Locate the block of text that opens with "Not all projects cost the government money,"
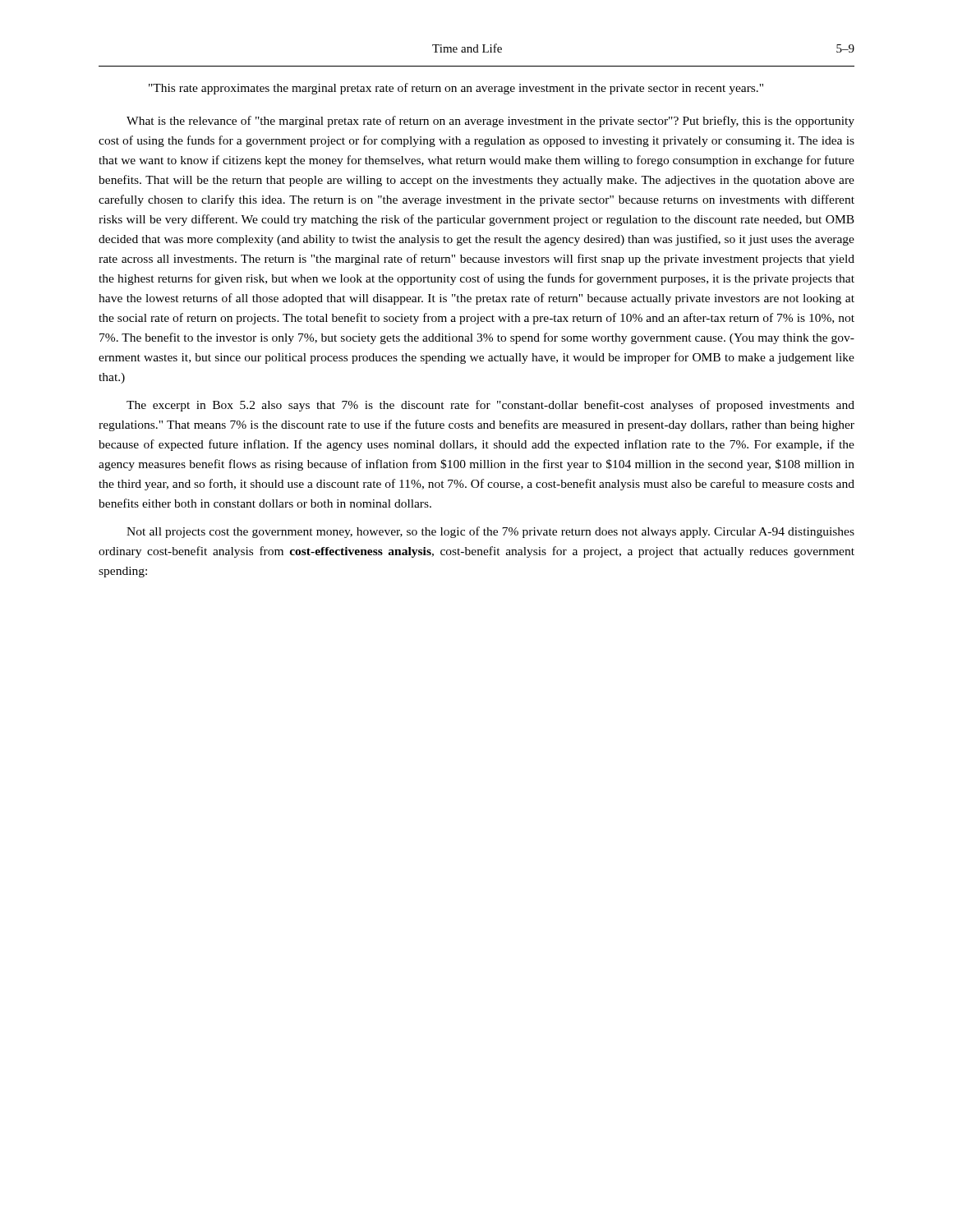This screenshot has height=1232, width=953. 476,551
